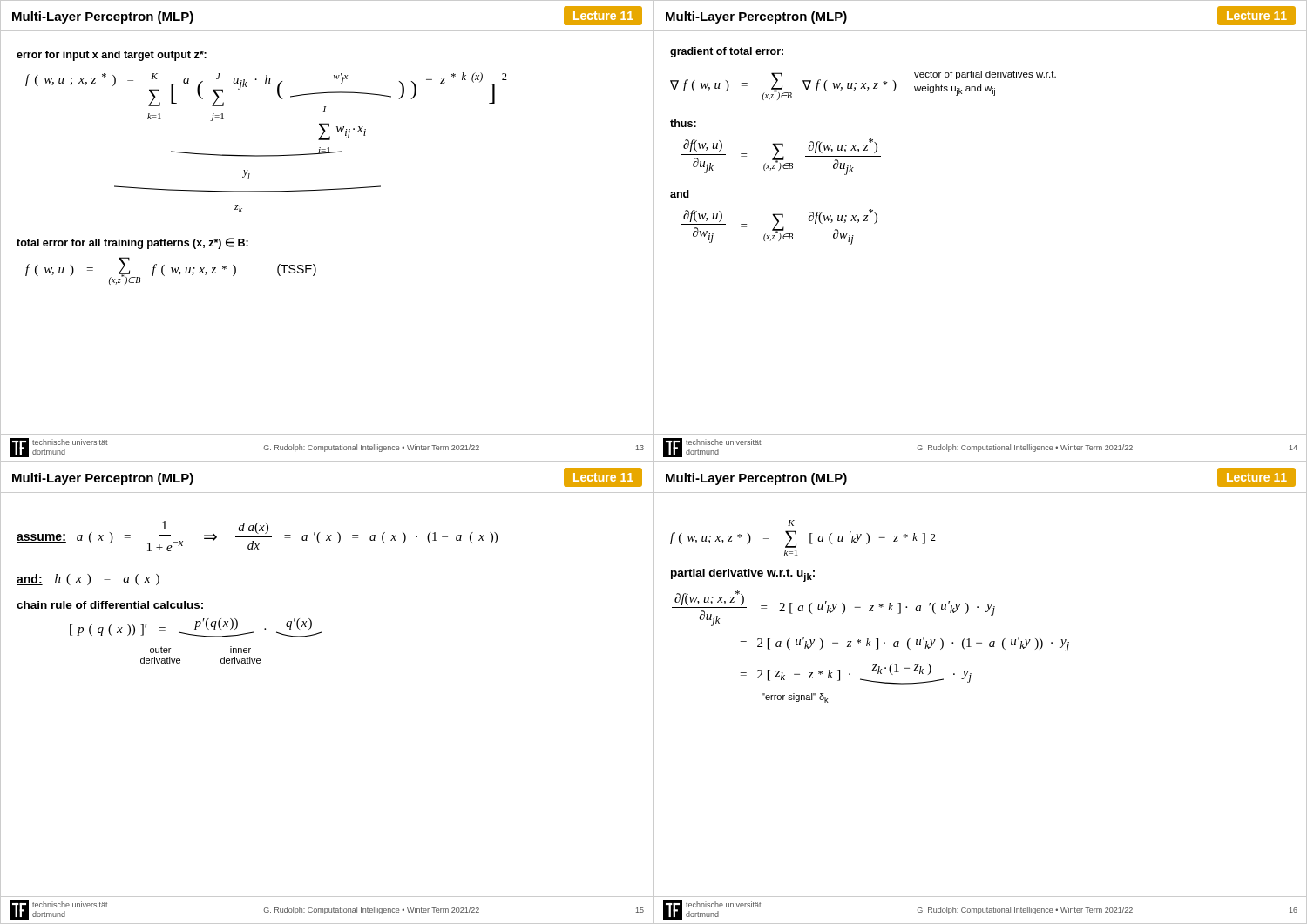Locate the formula that says "[p(q(x))]′ = p′(q(x)) · q′(x) outerderivative"
Viewport: 1307px width, 924px height.
196,628
